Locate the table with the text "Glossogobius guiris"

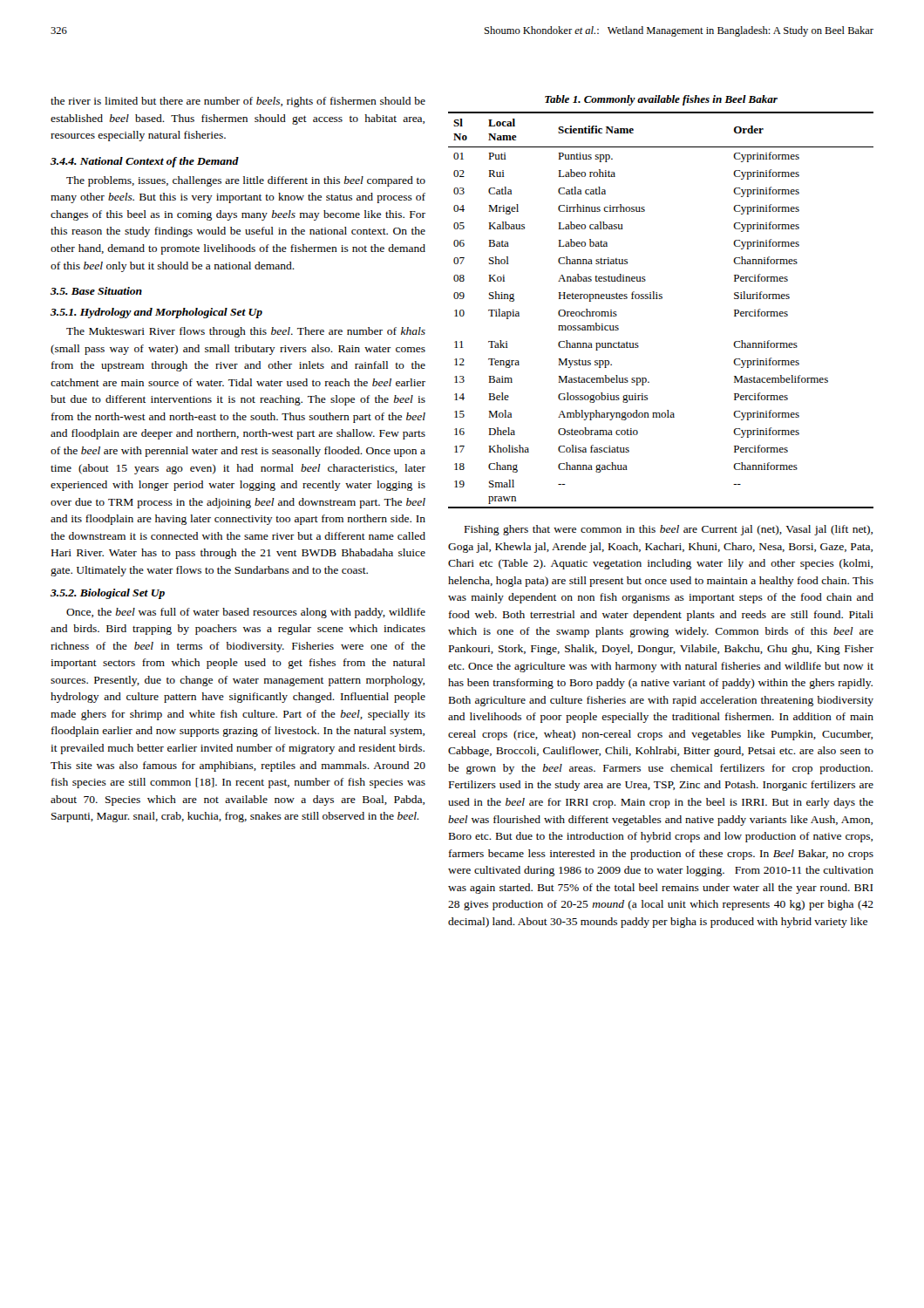tap(661, 310)
